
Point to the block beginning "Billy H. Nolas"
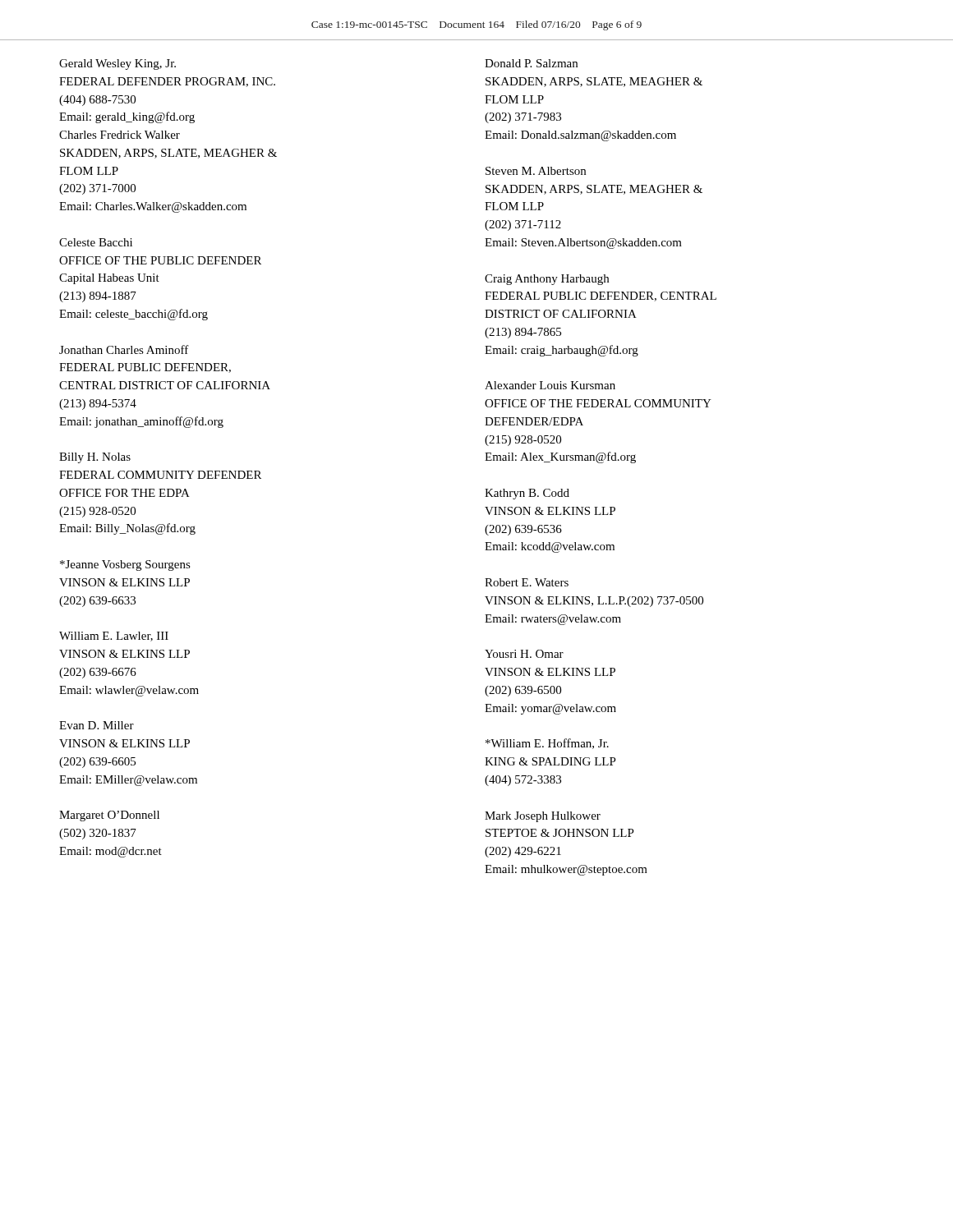point(95,458)
